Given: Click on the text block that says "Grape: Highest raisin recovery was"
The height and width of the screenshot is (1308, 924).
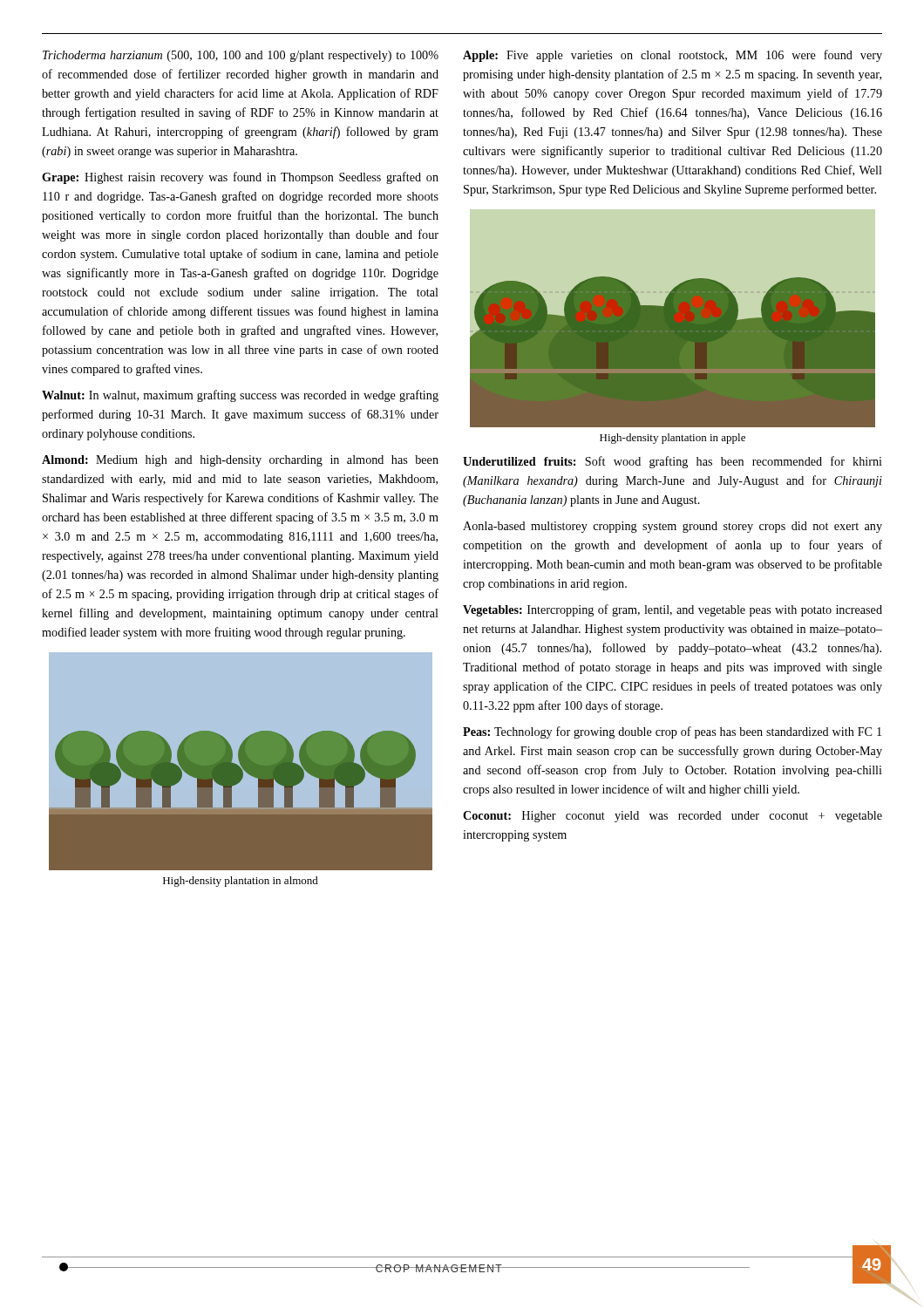Looking at the screenshot, I should [240, 273].
